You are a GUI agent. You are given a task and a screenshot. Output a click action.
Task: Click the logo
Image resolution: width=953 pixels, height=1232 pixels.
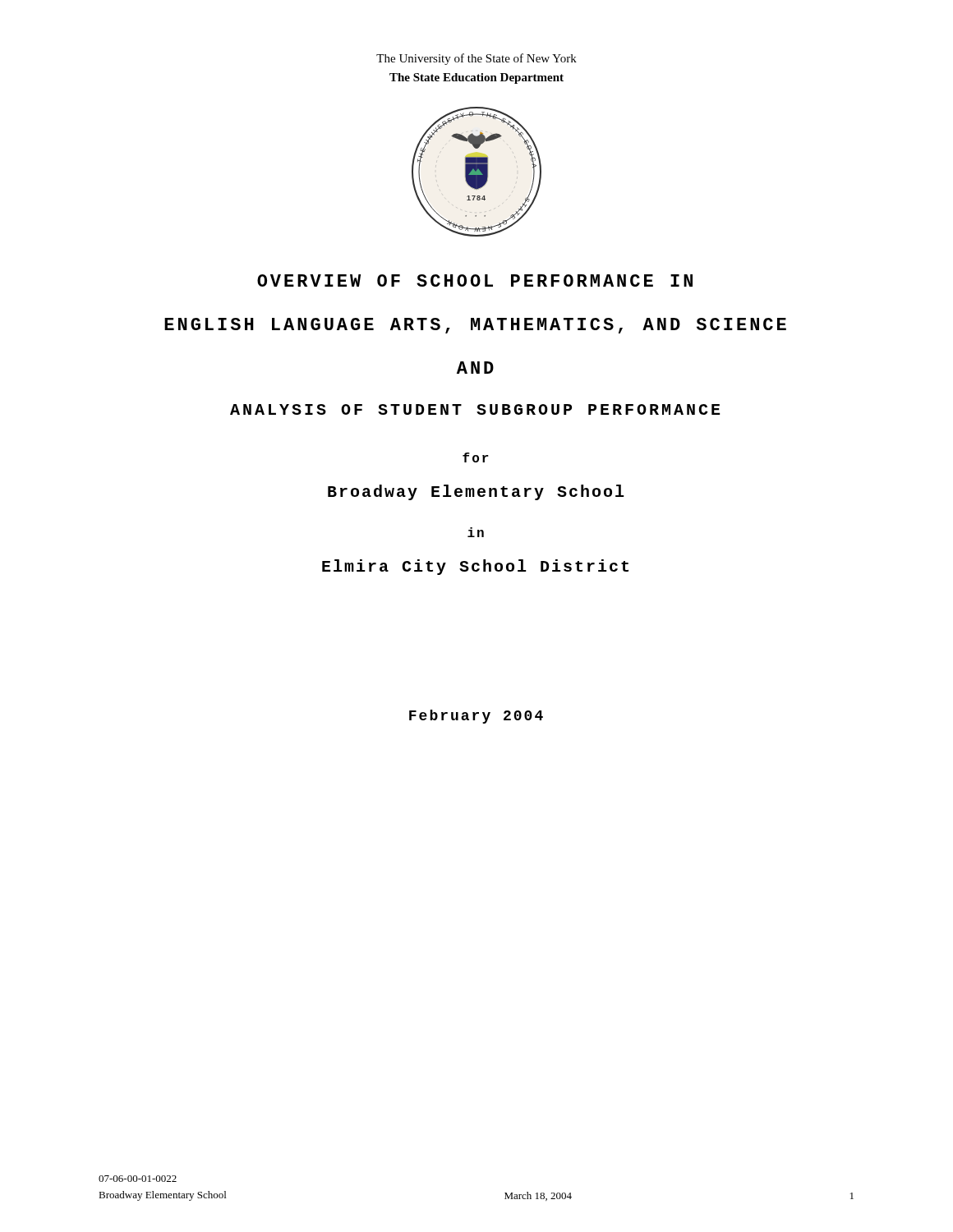tap(476, 172)
